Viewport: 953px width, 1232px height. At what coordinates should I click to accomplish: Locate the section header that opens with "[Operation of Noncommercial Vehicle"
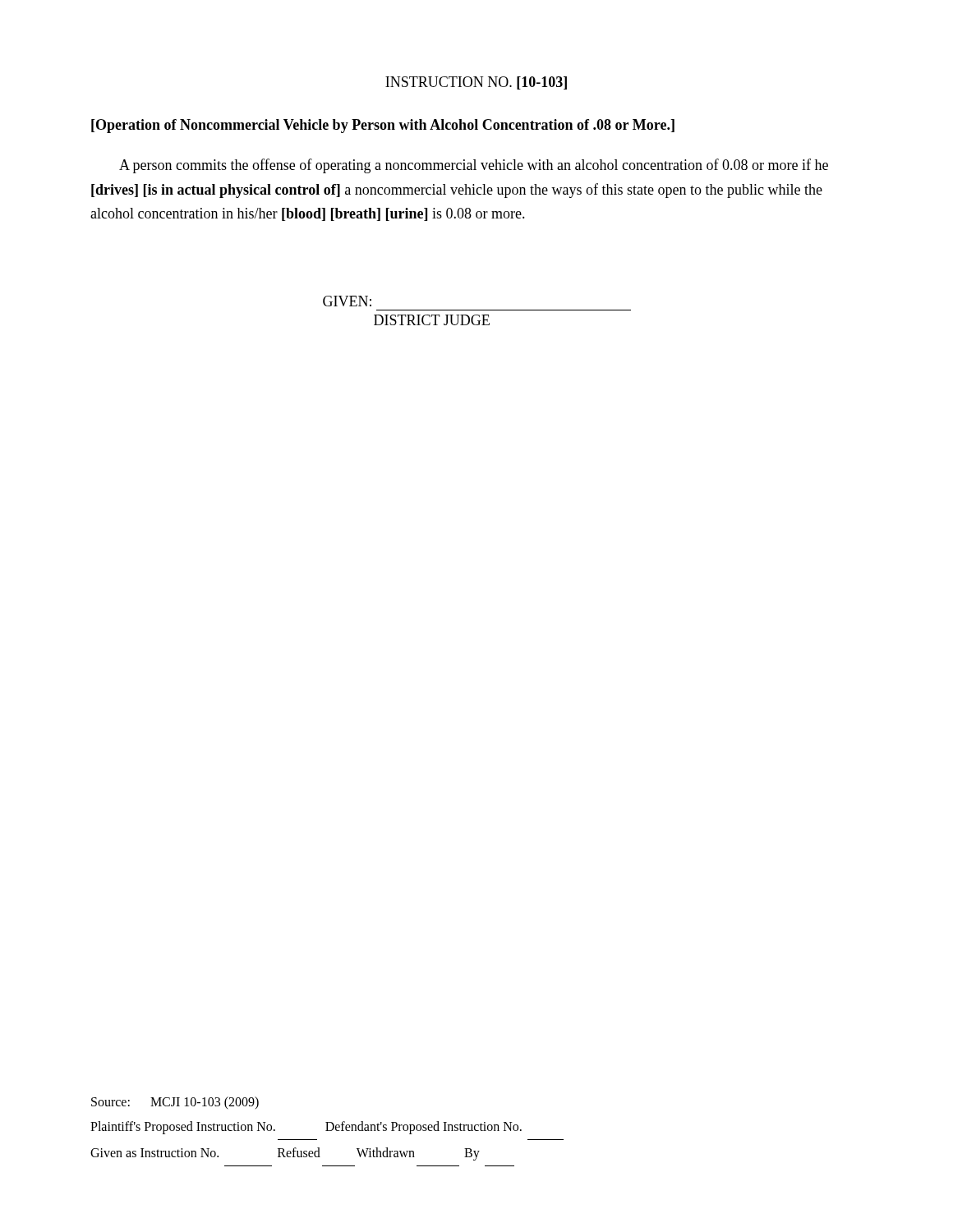pos(383,125)
